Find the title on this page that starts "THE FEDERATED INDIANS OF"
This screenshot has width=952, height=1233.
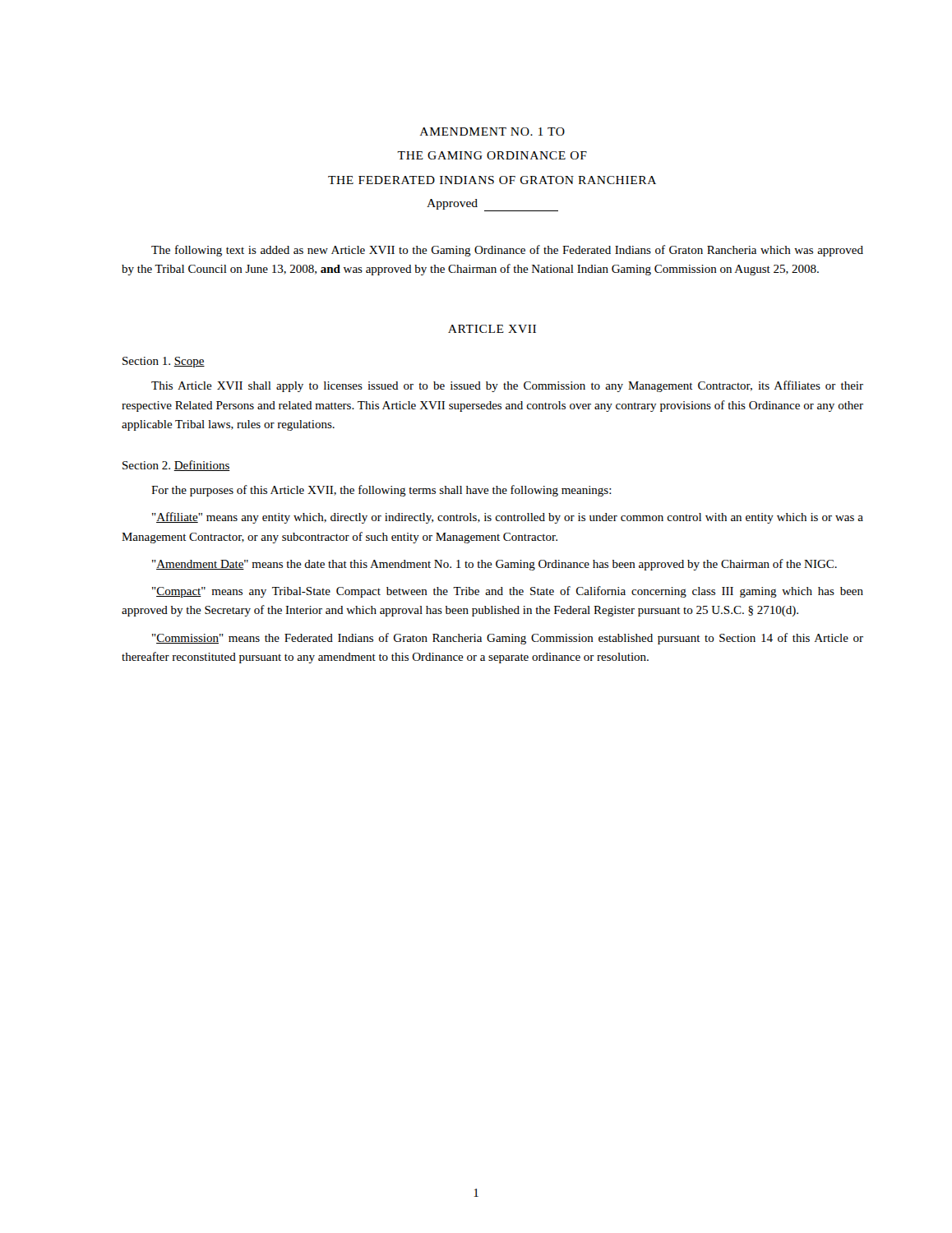(x=492, y=179)
